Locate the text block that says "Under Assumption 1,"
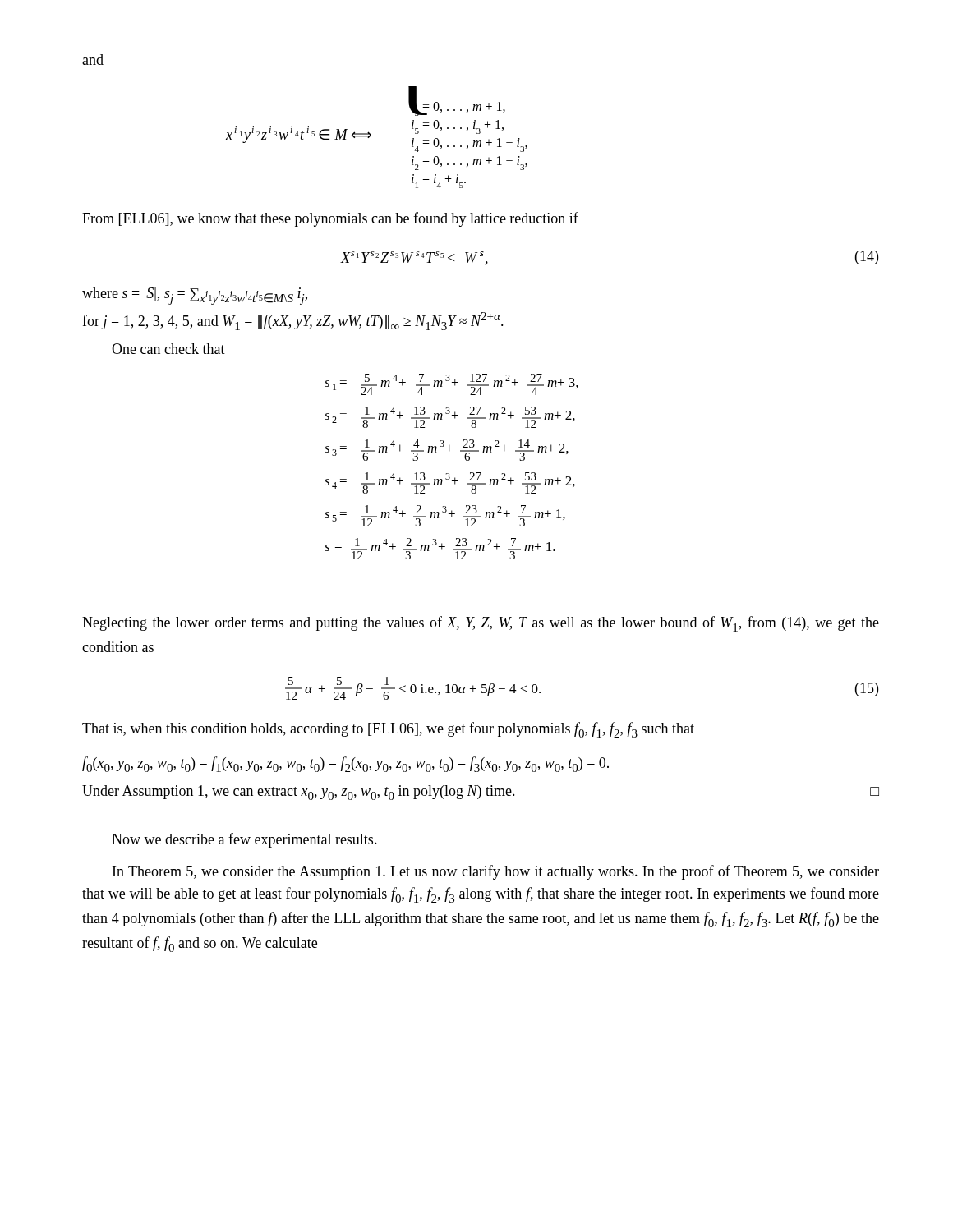This screenshot has width=953, height=1232. (x=481, y=792)
